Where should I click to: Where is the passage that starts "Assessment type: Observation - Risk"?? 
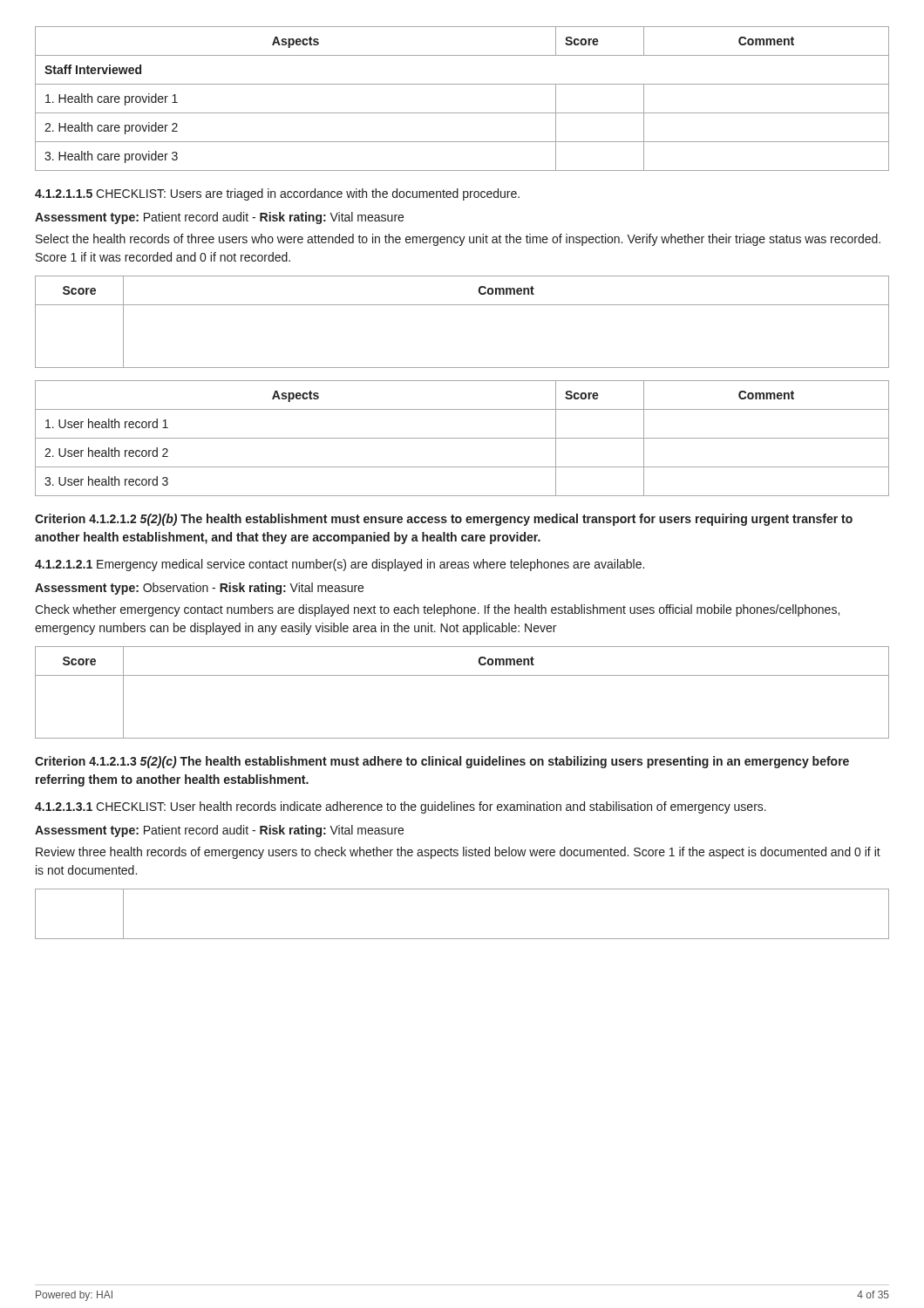click(200, 588)
